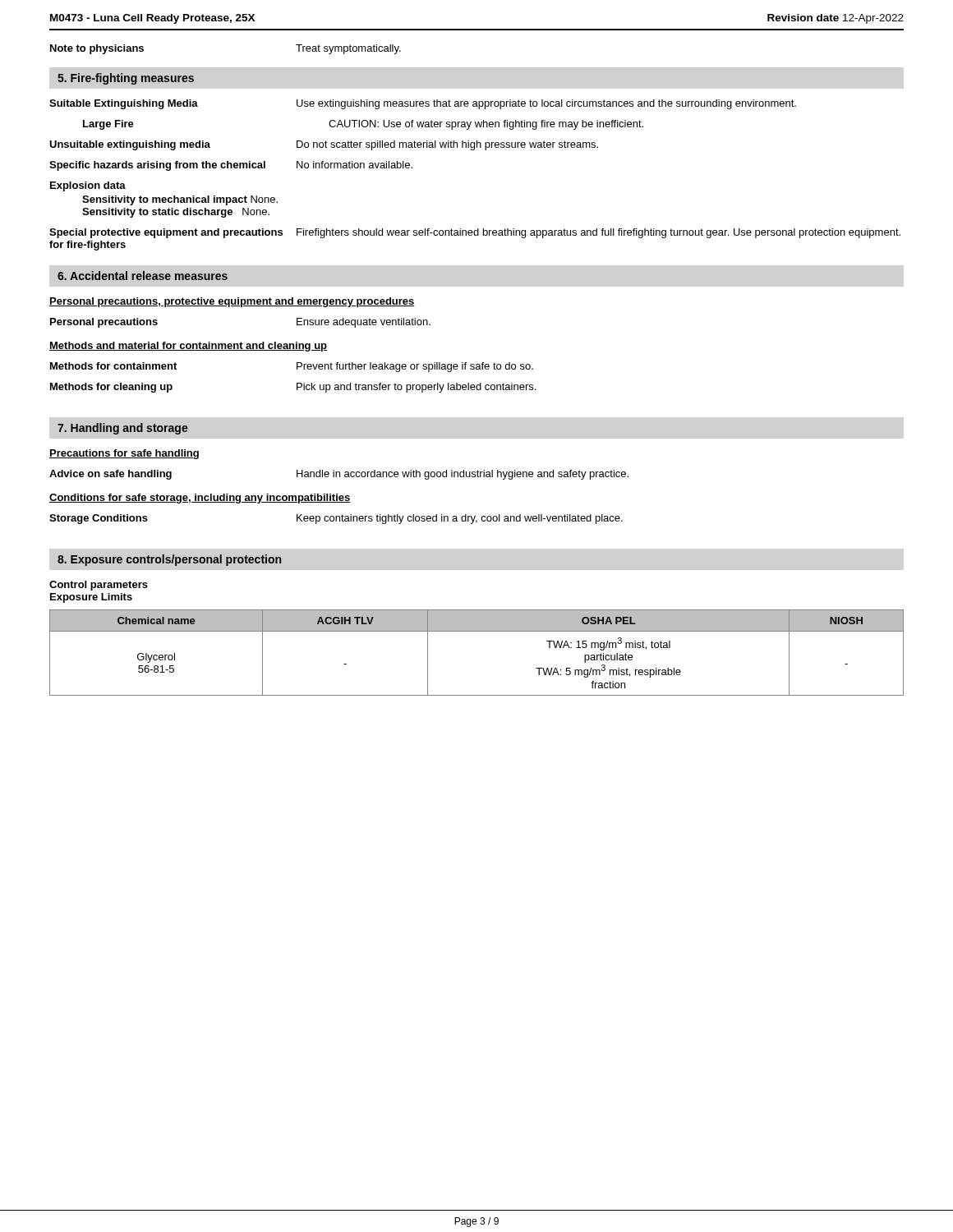The image size is (953, 1232).
Task: Select the text starting "Unsuitable extinguishing media"
Action: click(x=476, y=144)
